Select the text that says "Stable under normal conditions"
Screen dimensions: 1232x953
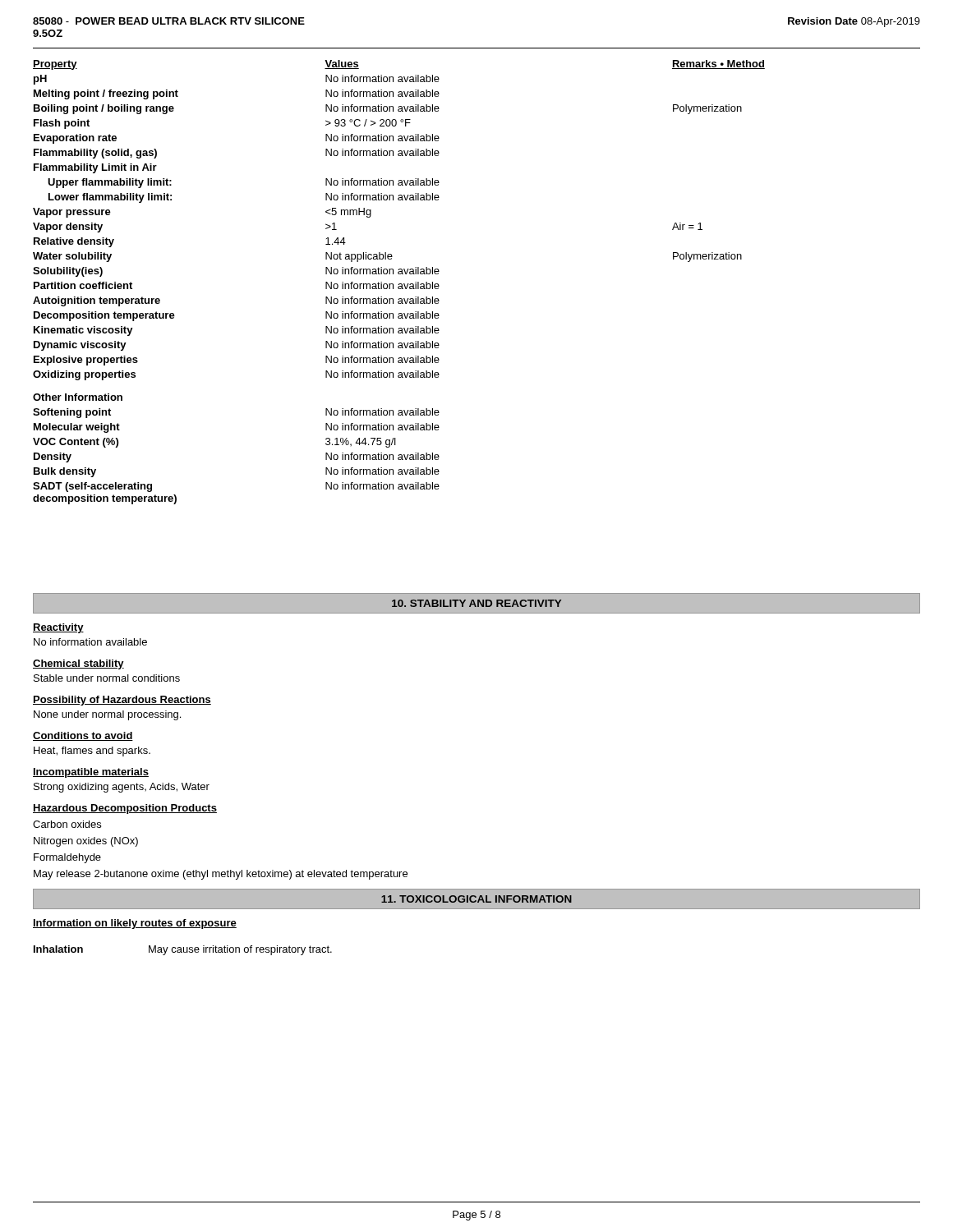(x=106, y=678)
